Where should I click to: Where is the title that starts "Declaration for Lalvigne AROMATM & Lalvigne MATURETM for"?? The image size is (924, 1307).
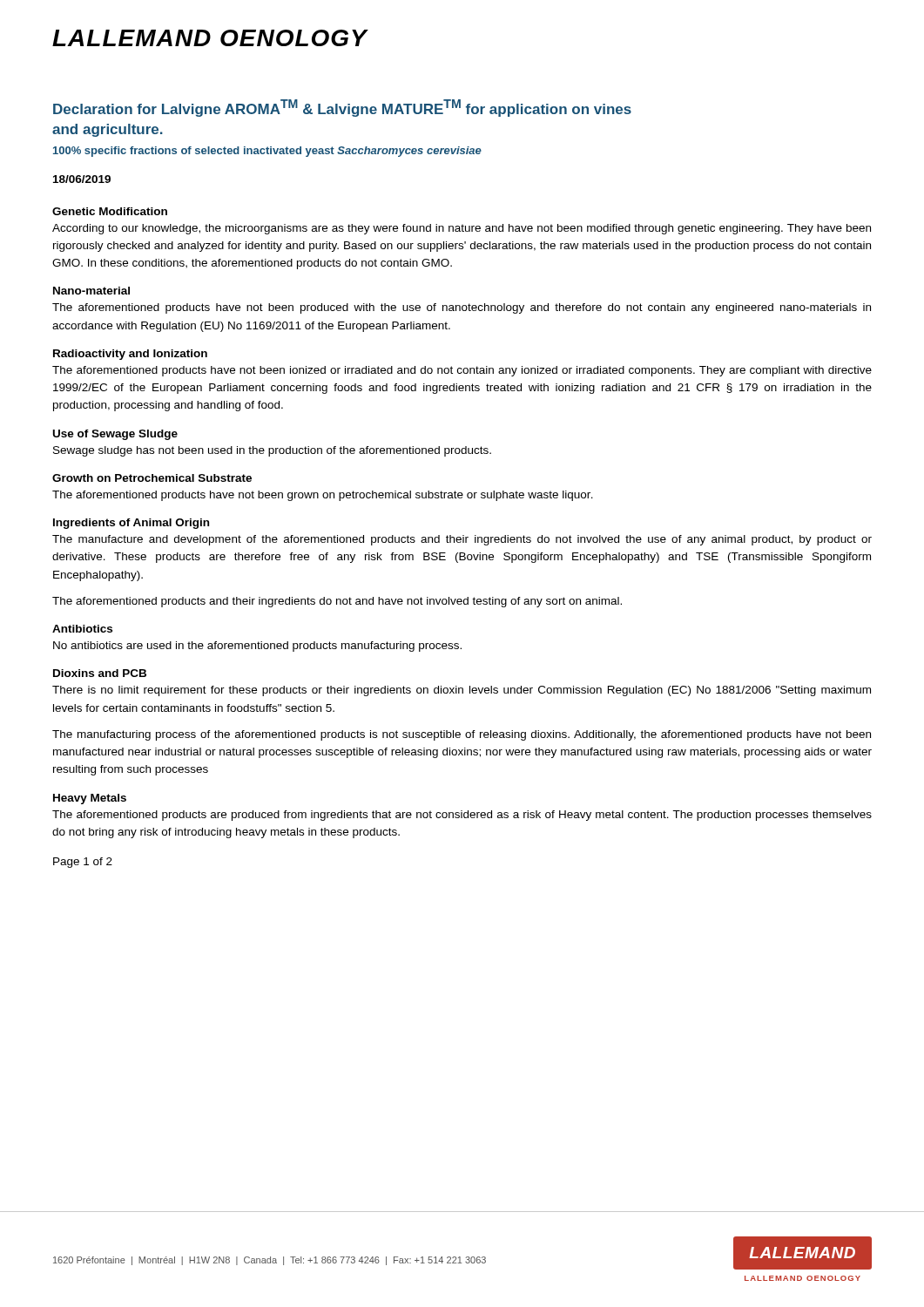(x=462, y=118)
